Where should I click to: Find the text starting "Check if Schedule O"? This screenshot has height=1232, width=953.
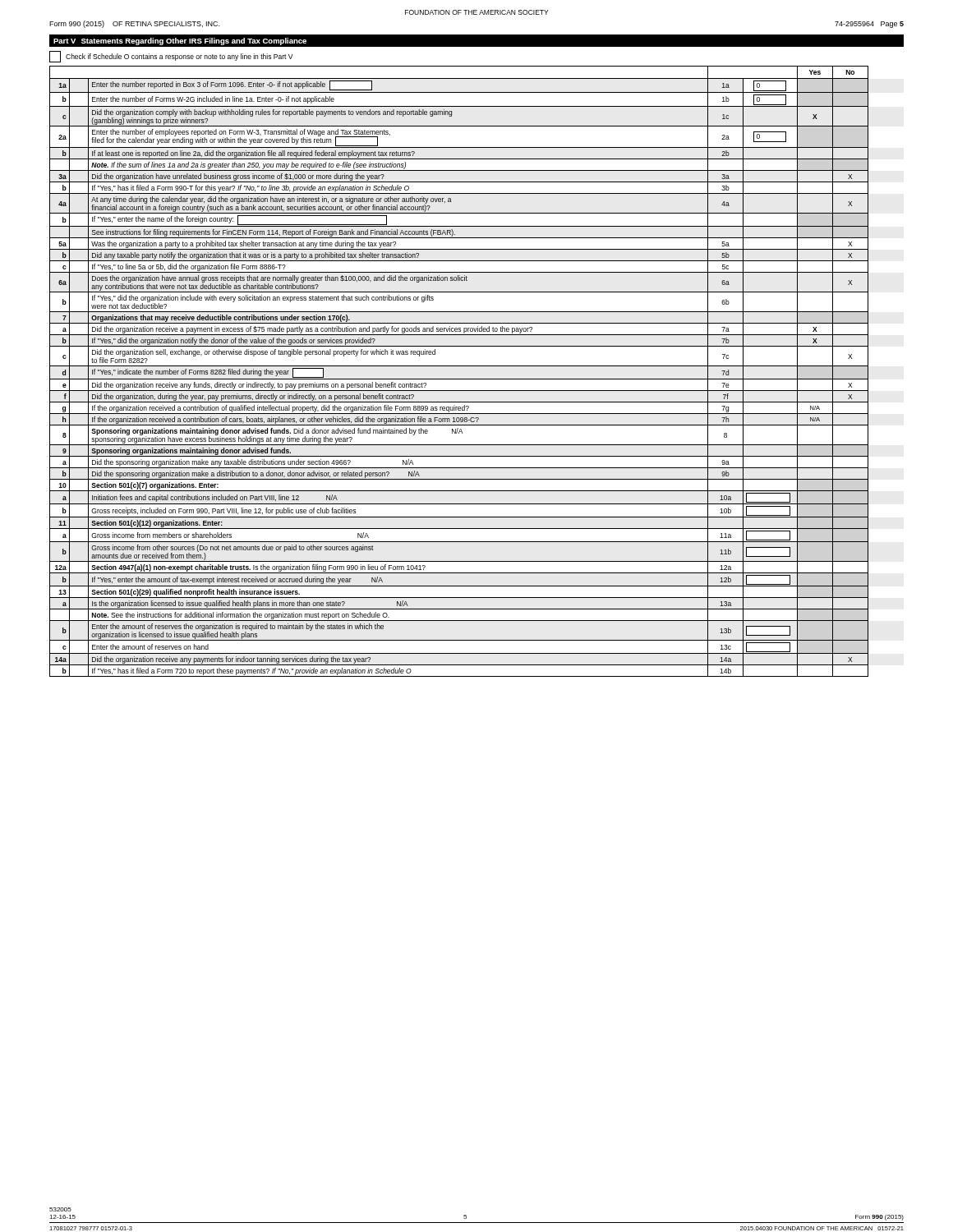[171, 57]
